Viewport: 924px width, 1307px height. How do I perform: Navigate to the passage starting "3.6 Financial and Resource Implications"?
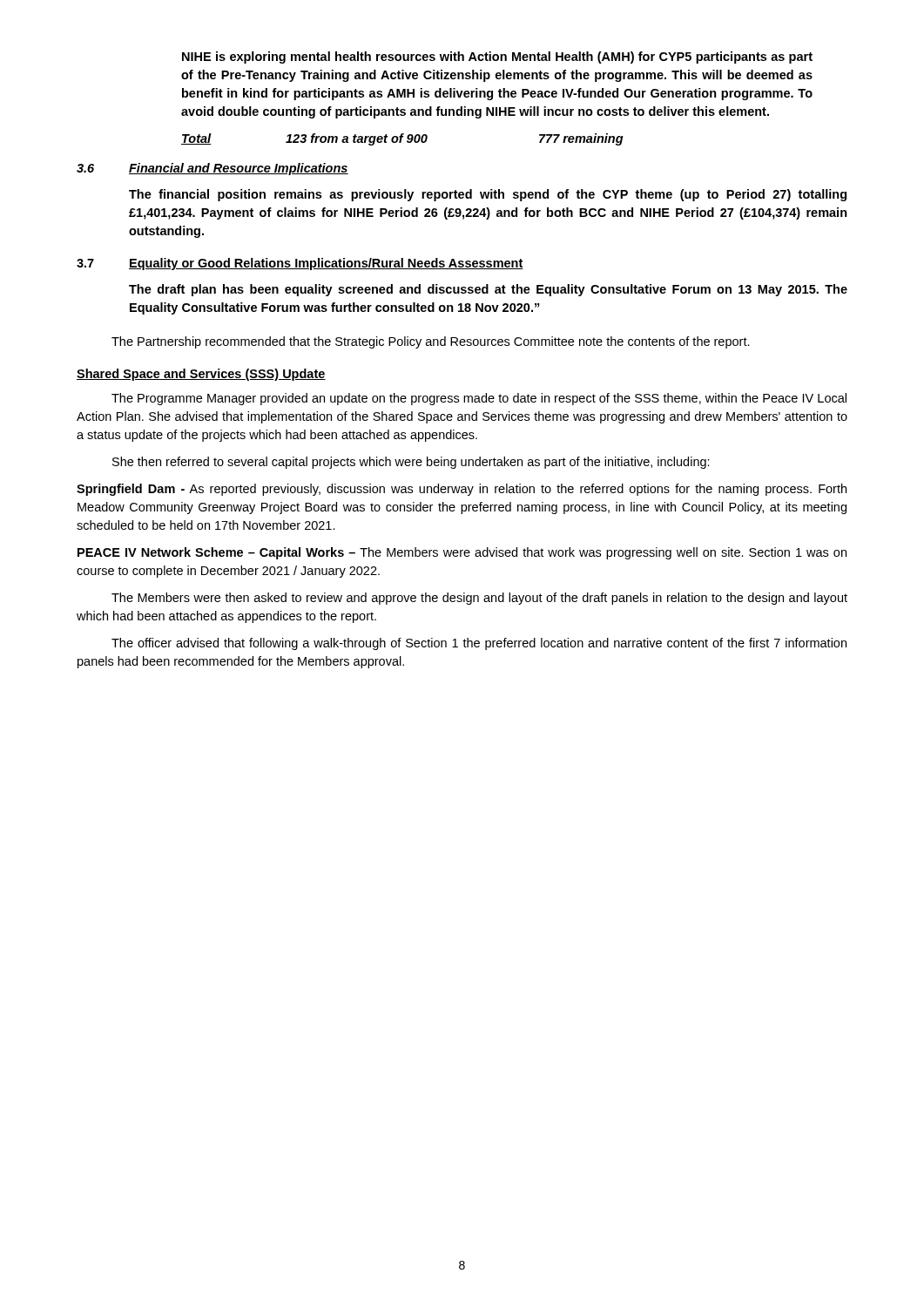[x=212, y=168]
